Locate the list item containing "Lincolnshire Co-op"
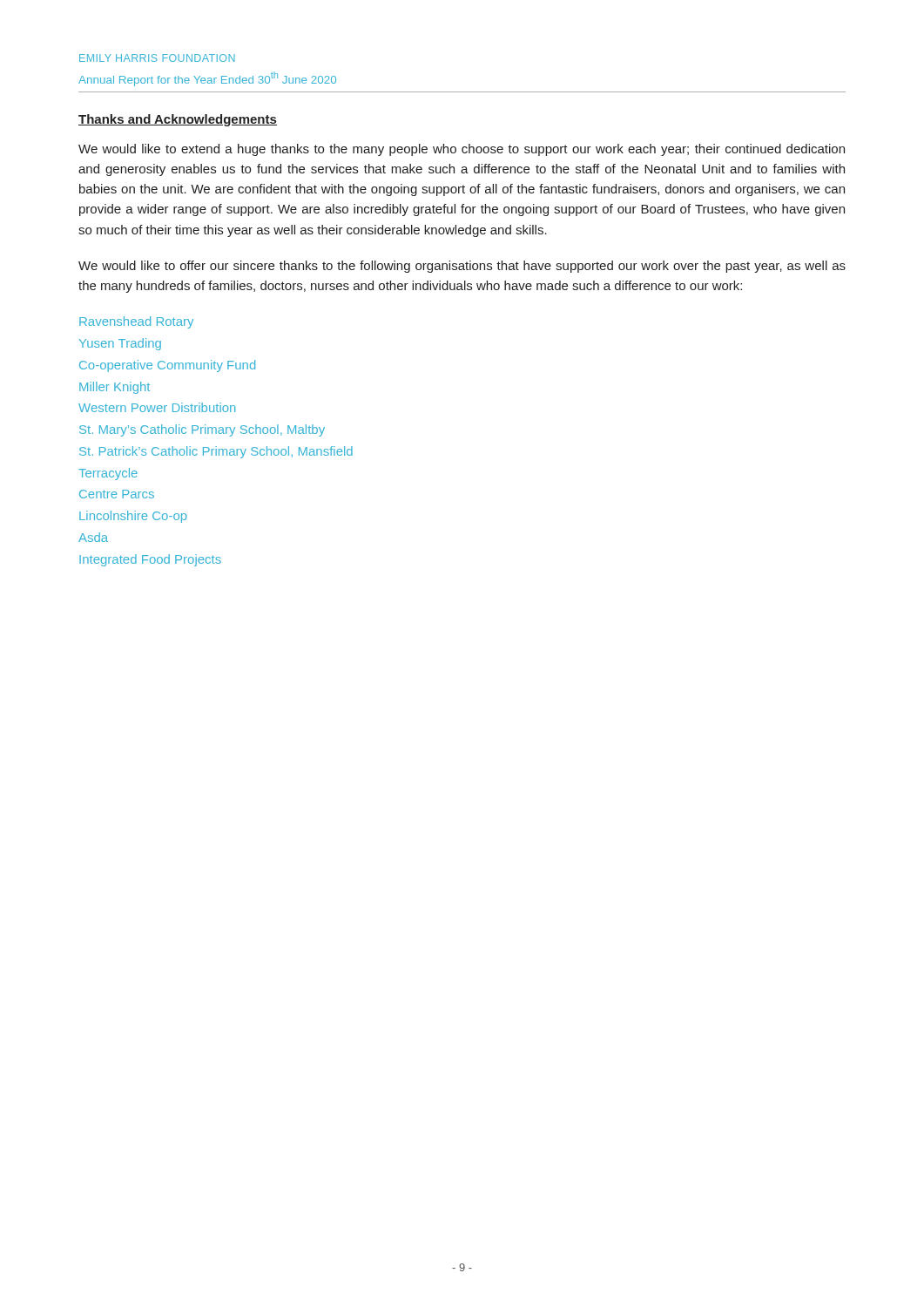The width and height of the screenshot is (924, 1307). (133, 515)
